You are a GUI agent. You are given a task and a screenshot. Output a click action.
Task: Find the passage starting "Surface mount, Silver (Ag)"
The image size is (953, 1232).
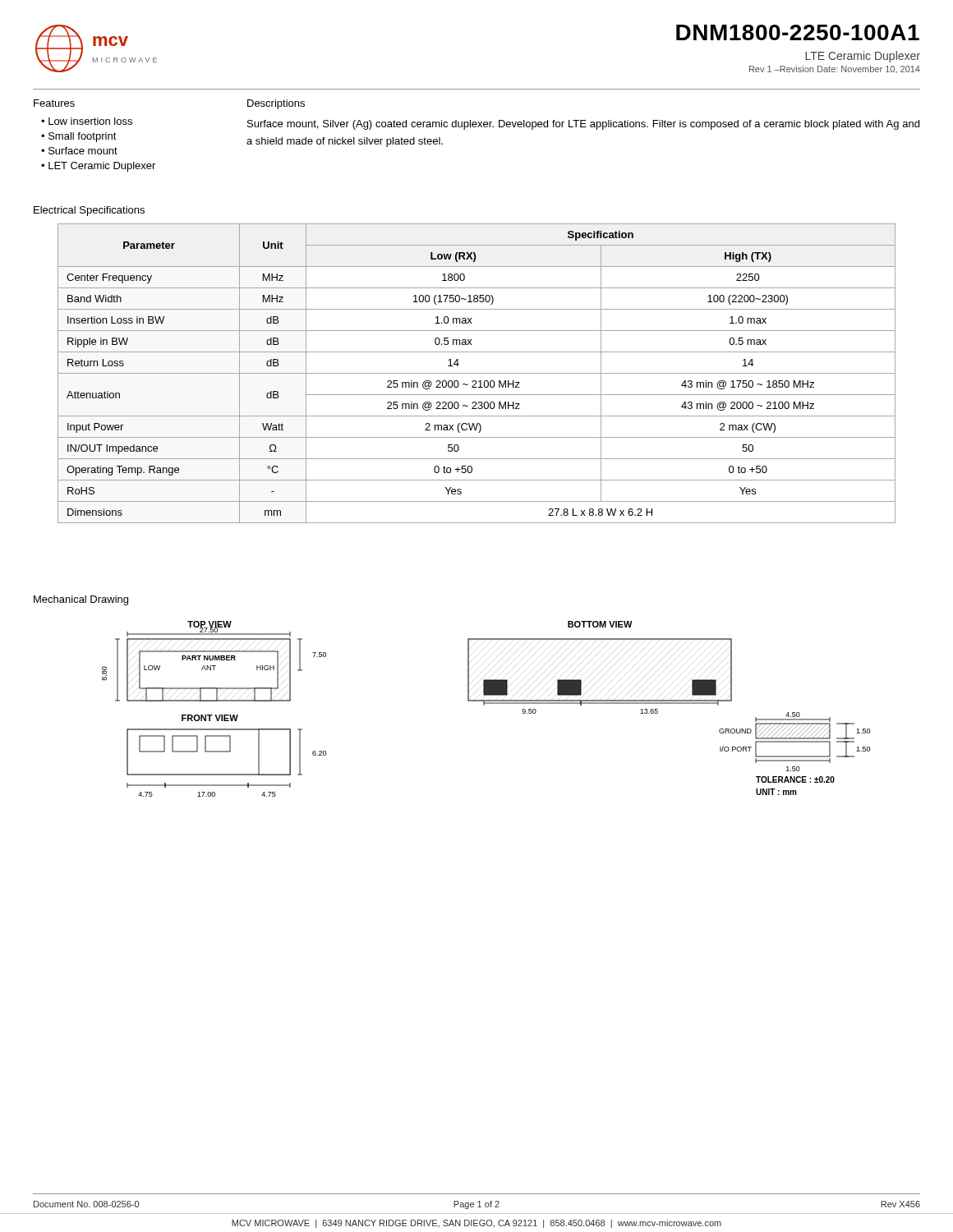point(583,132)
